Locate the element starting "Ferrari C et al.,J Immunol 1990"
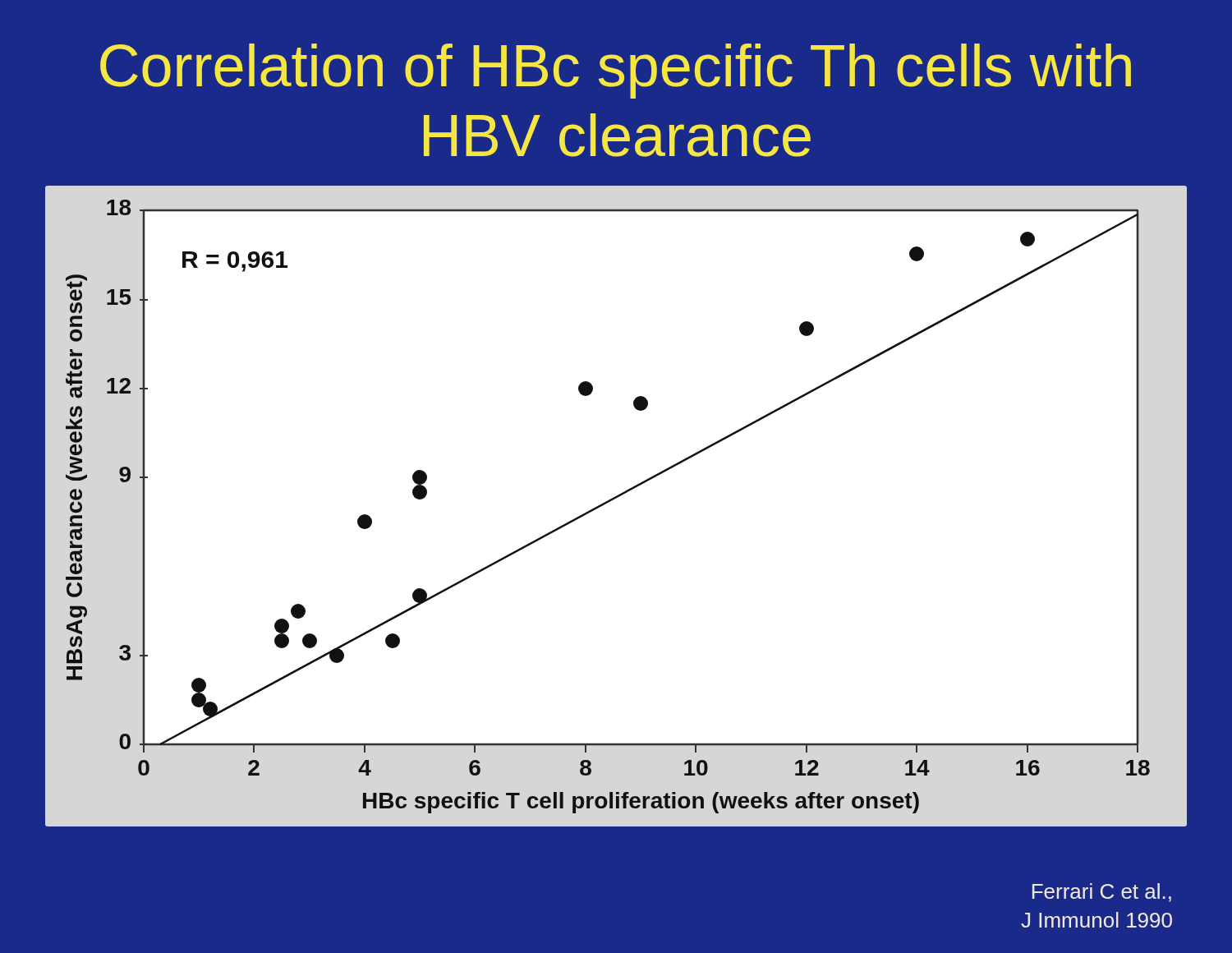 [x=1097, y=906]
